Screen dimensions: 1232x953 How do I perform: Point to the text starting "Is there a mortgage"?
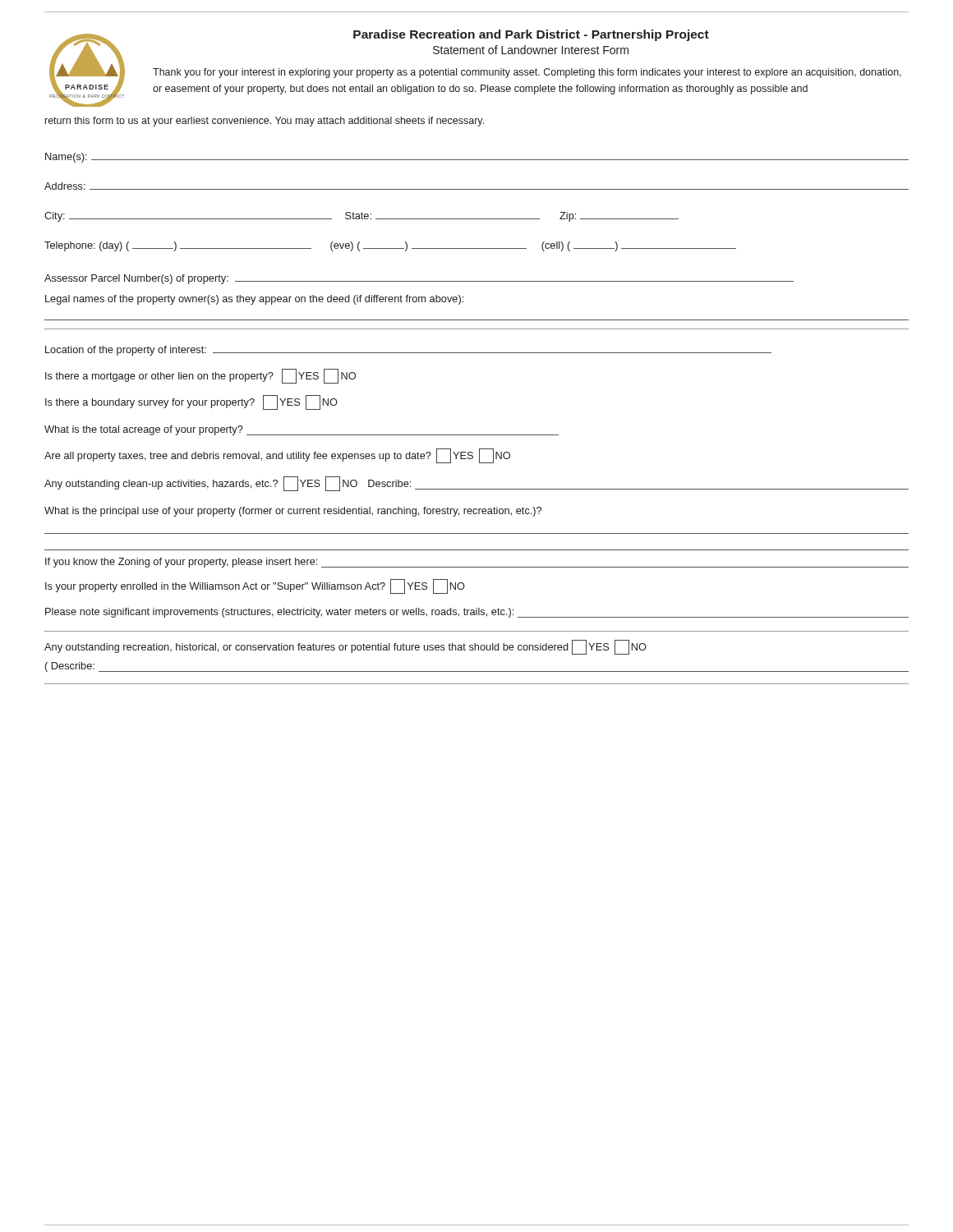coord(203,376)
